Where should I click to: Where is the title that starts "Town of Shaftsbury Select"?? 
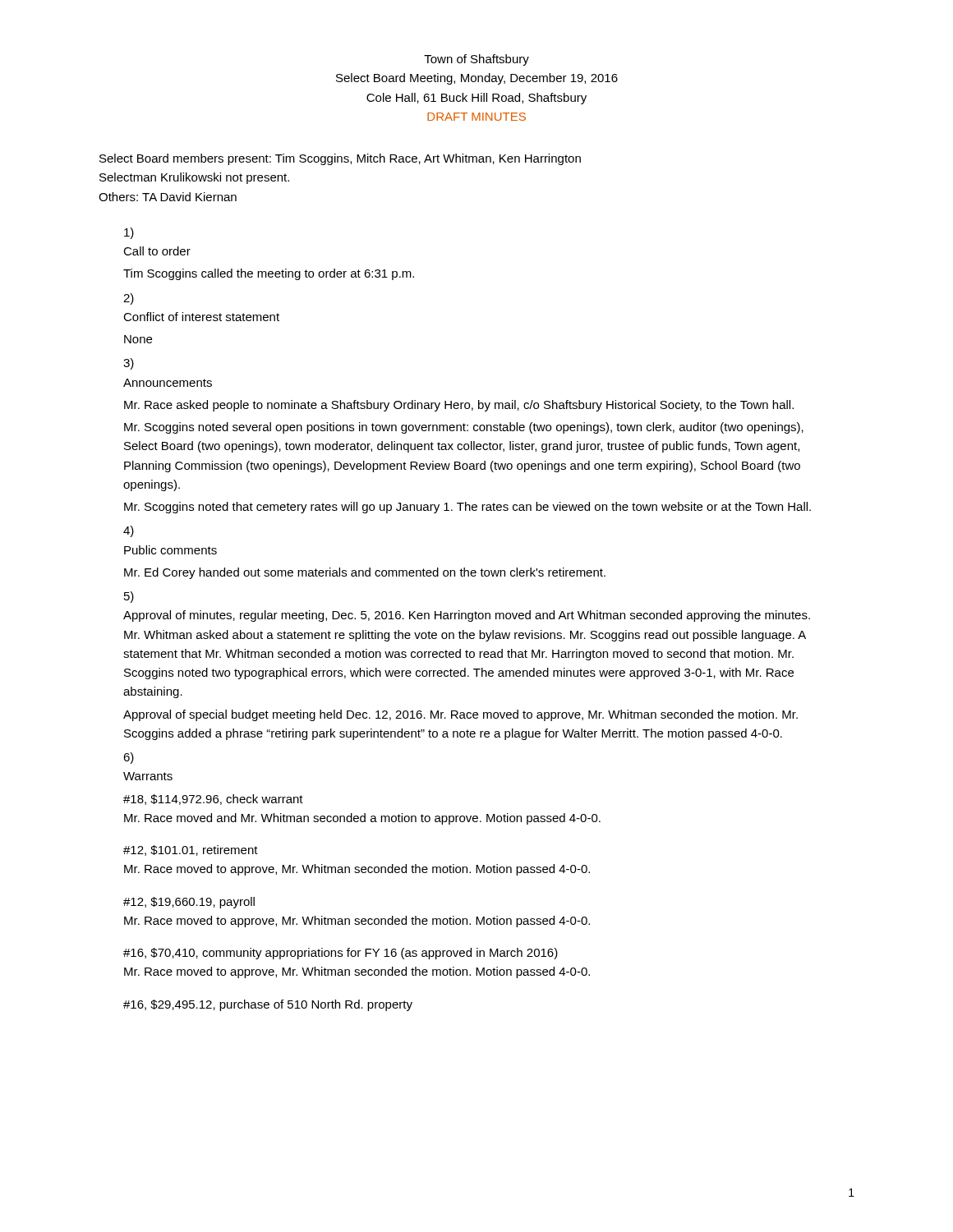click(476, 87)
